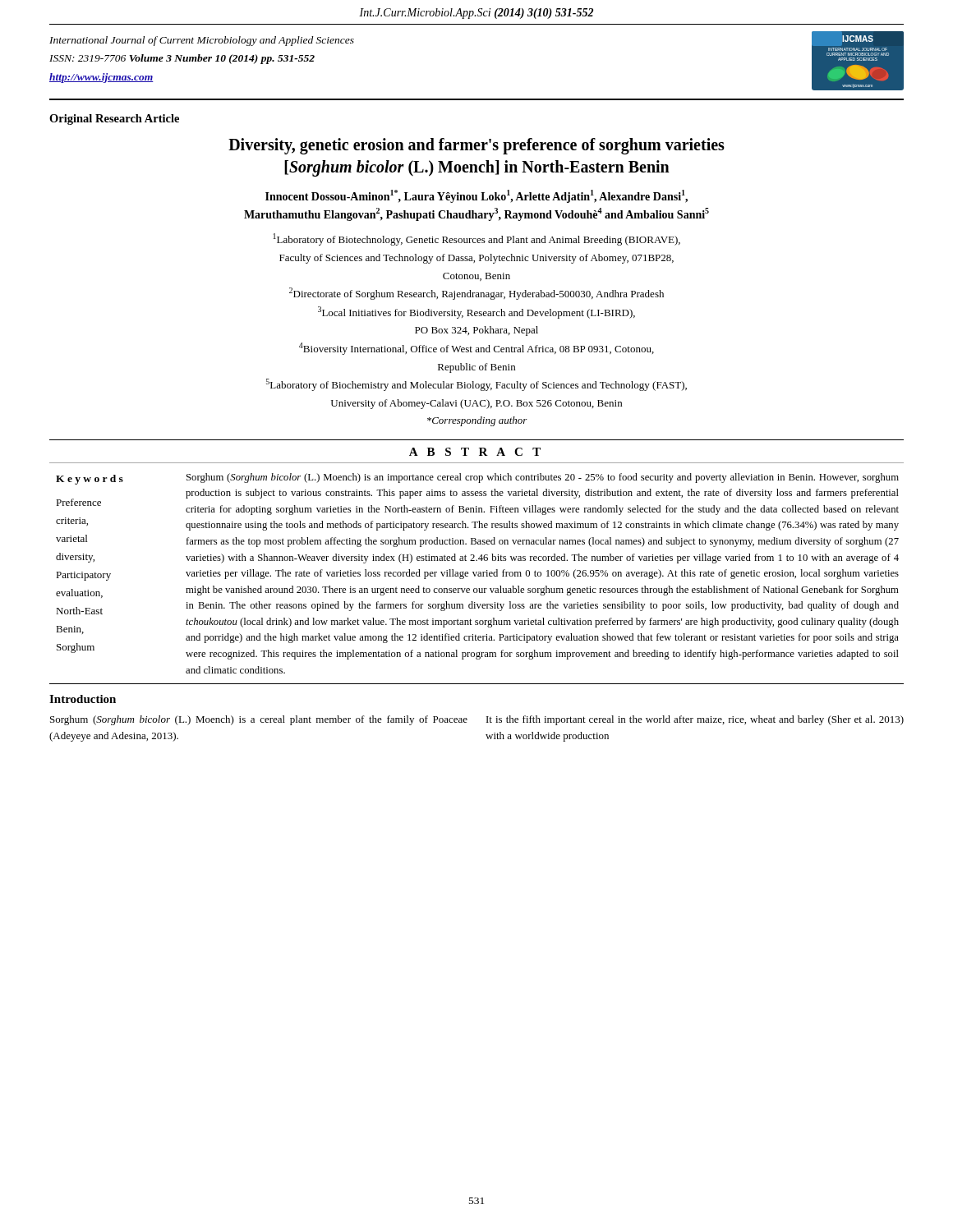Point to the block beginning "K e y w o"
This screenshot has height=1232, width=953.
point(90,480)
